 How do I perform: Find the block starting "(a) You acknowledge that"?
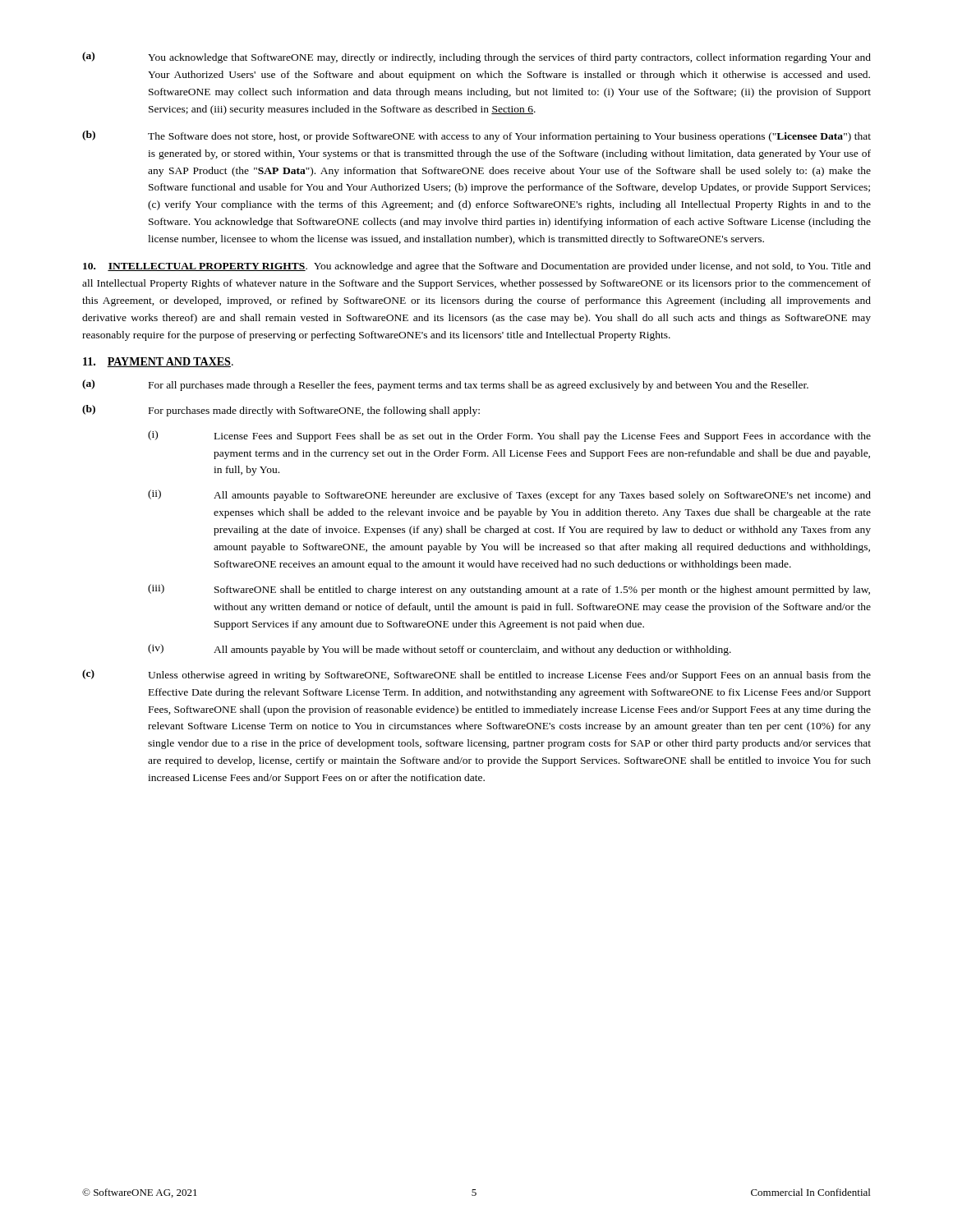[x=476, y=84]
